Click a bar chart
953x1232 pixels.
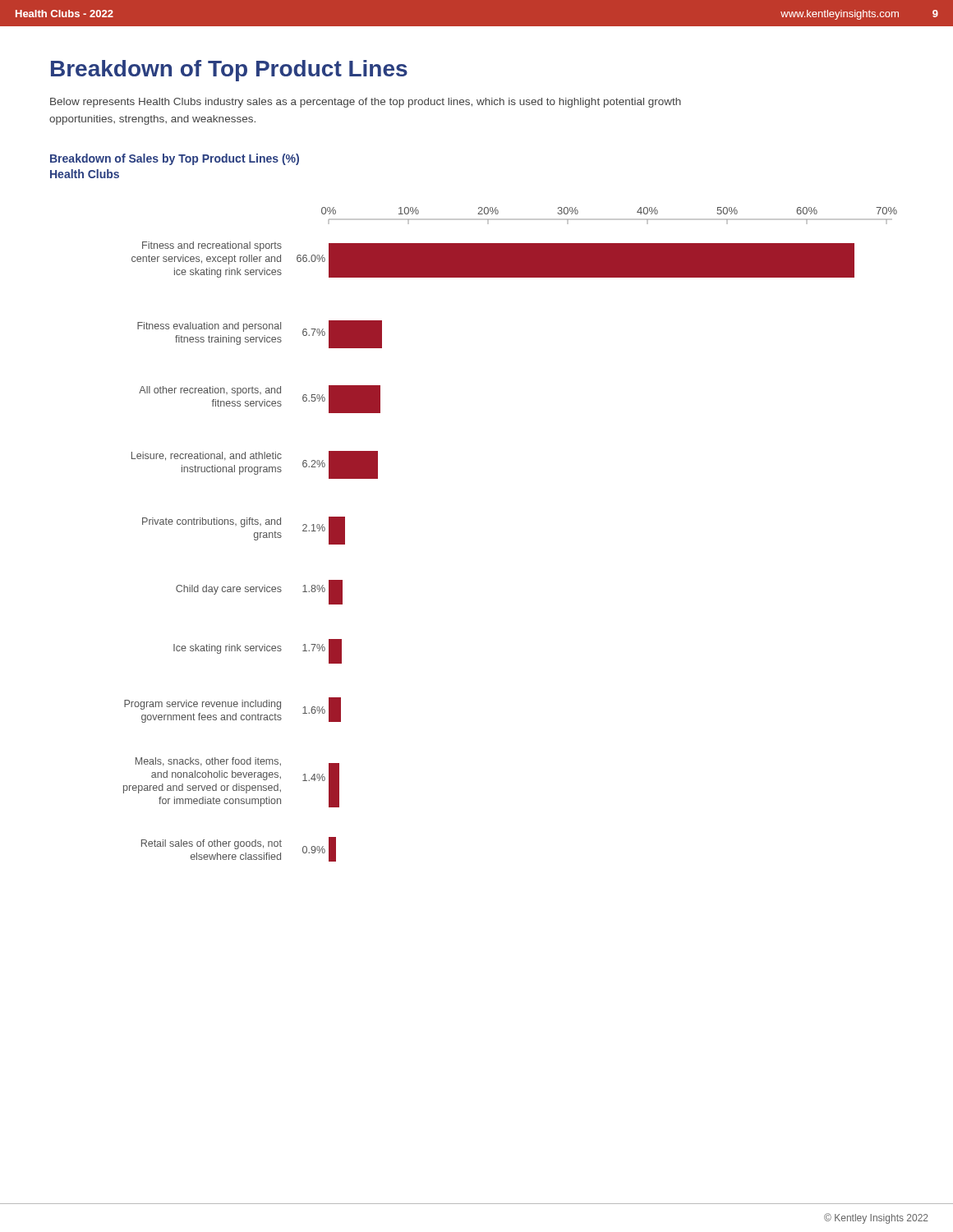476,568
